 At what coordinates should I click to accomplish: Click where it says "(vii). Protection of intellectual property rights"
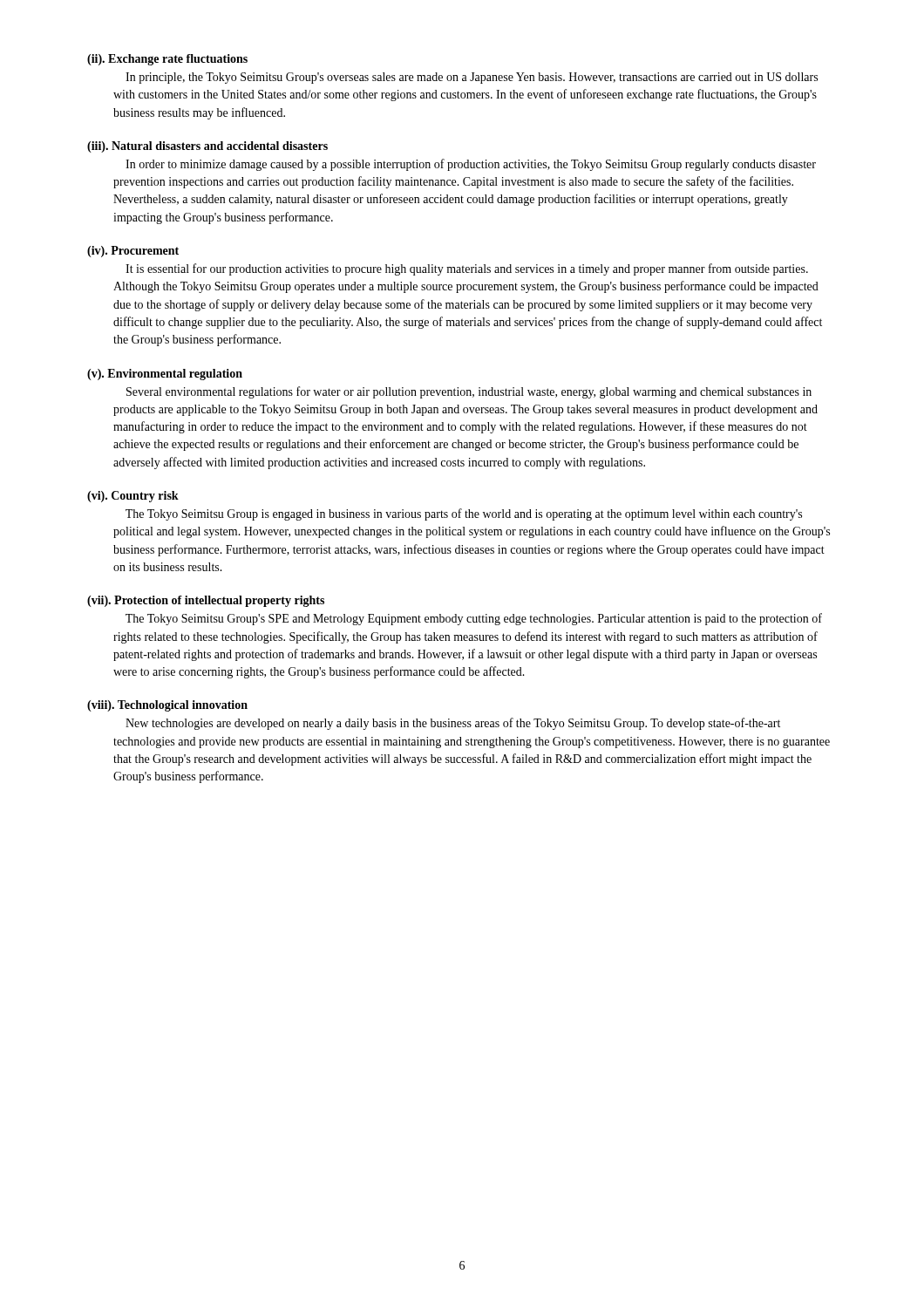[206, 601]
